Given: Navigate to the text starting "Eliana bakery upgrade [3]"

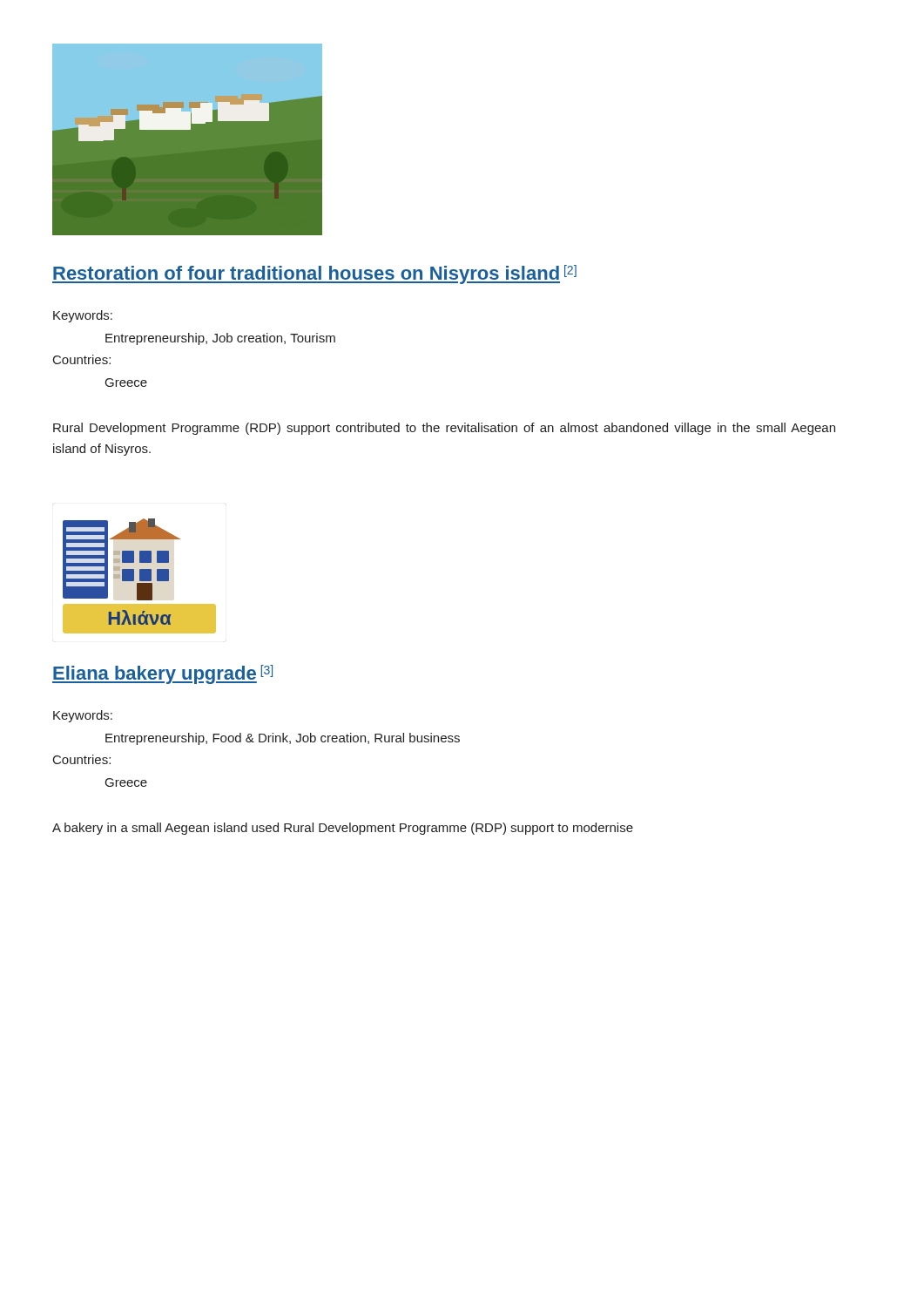Looking at the screenshot, I should (x=163, y=673).
